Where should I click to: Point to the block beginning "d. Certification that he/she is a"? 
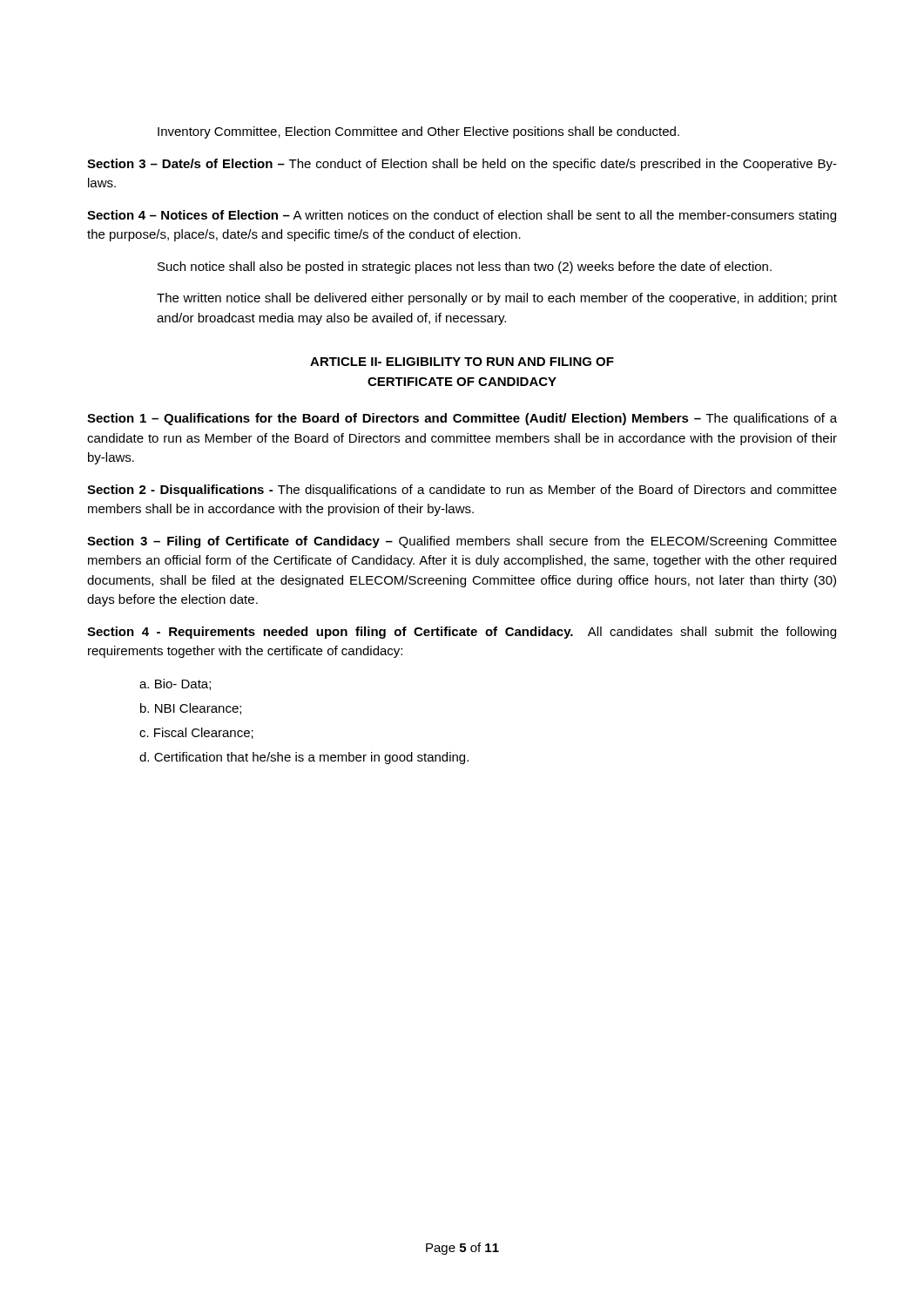(x=305, y=756)
